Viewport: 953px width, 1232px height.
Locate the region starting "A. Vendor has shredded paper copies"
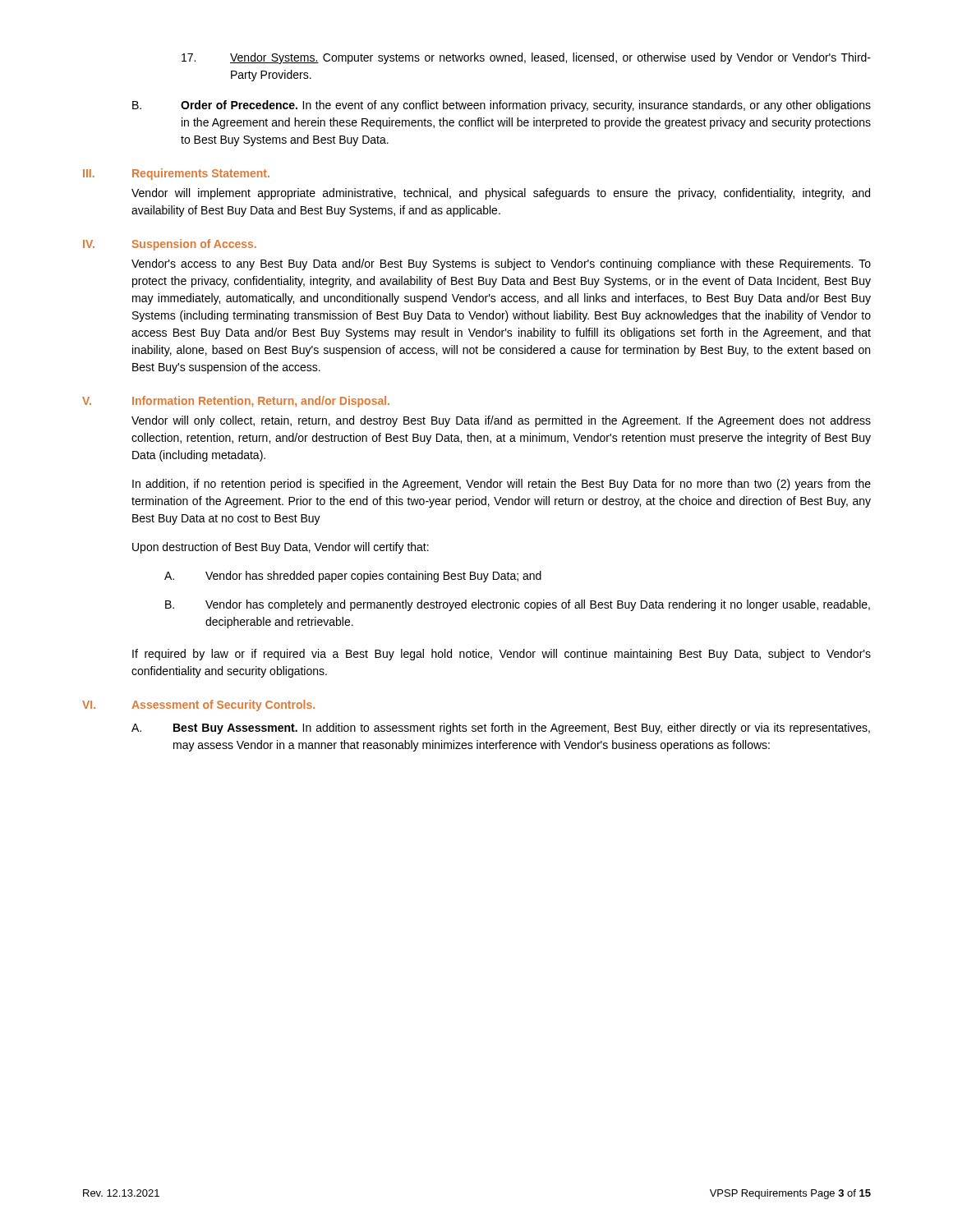click(518, 576)
